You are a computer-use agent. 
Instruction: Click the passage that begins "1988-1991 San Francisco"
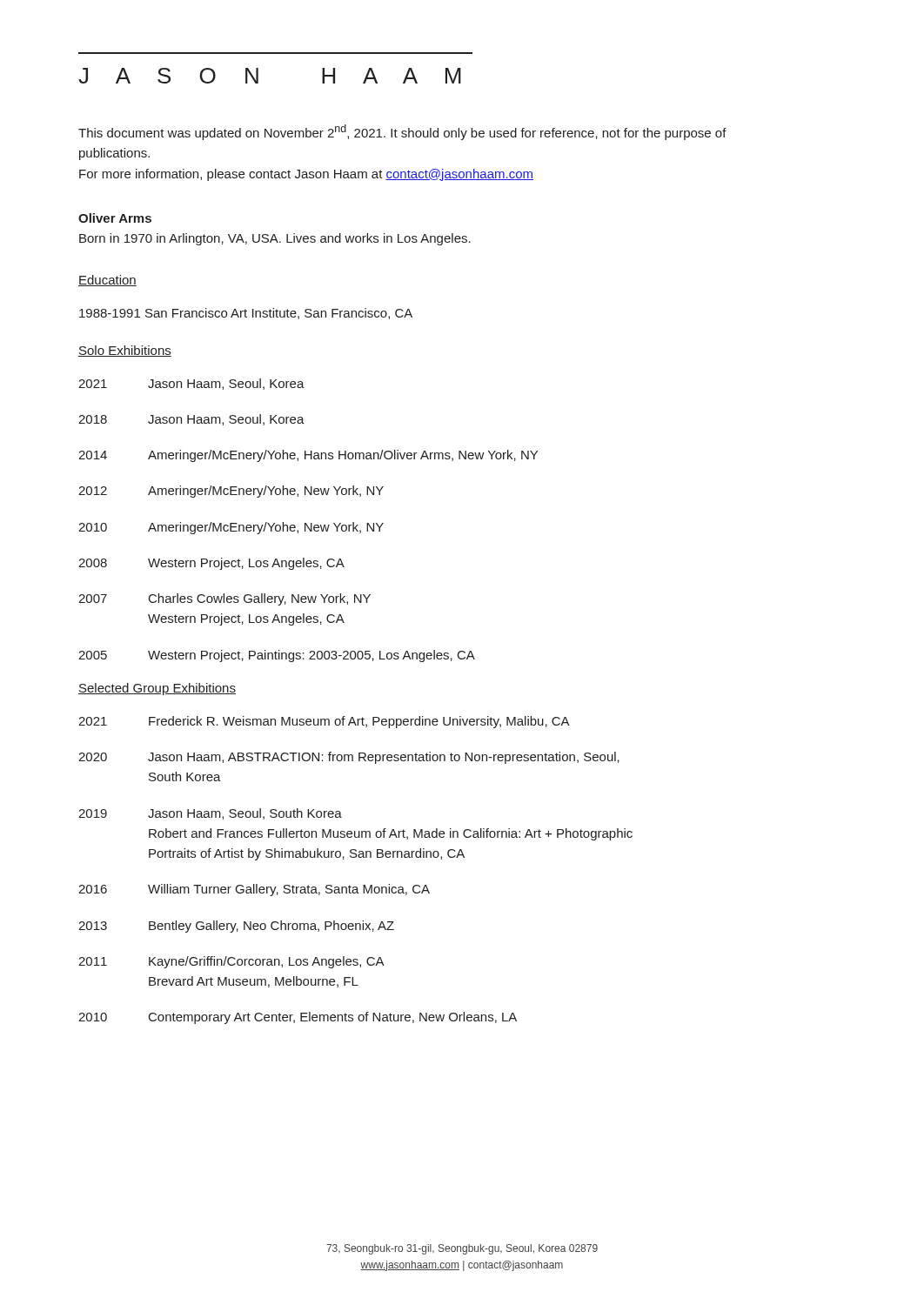[x=246, y=313]
